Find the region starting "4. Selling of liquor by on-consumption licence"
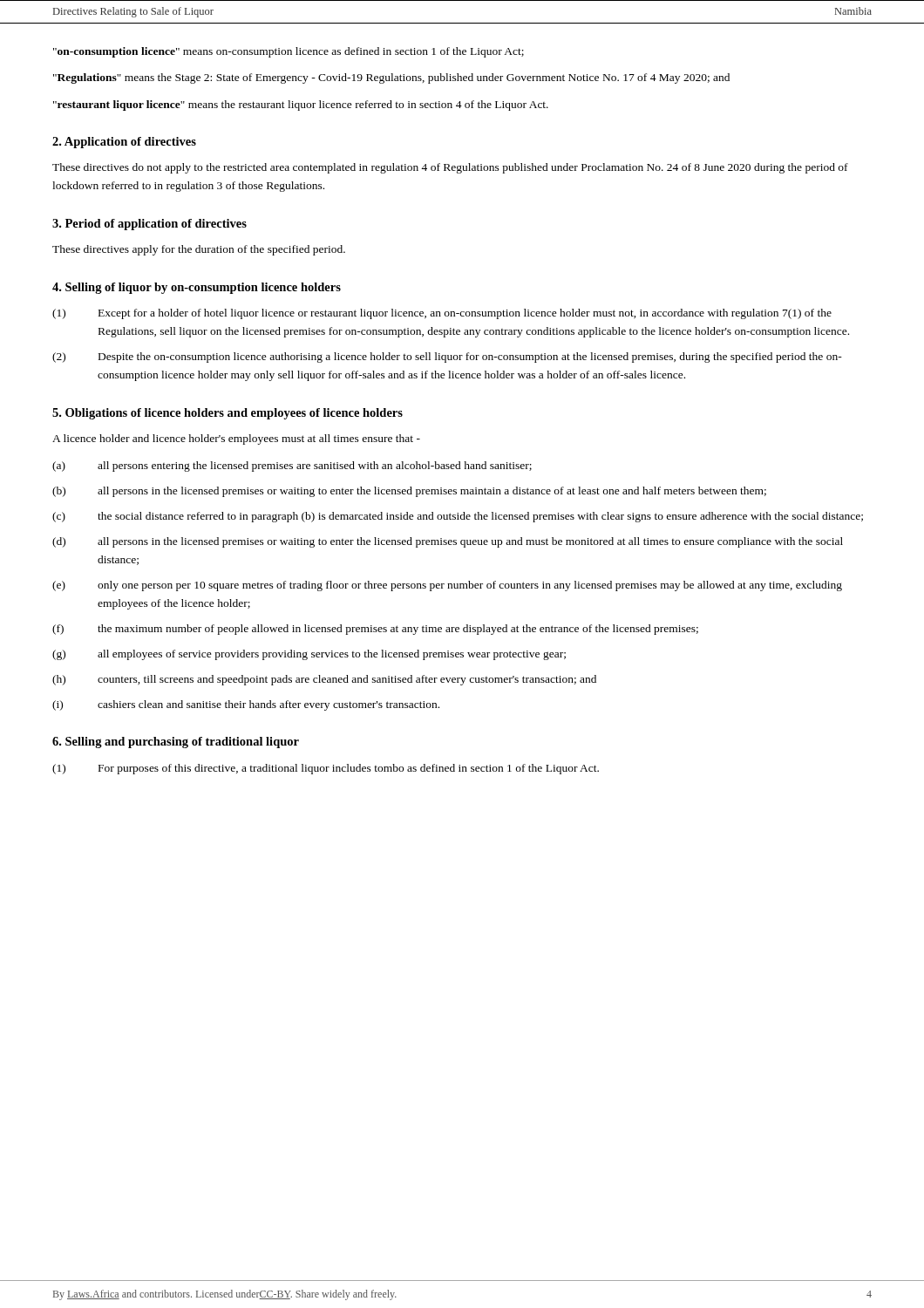This screenshot has height=1308, width=924. 196,287
